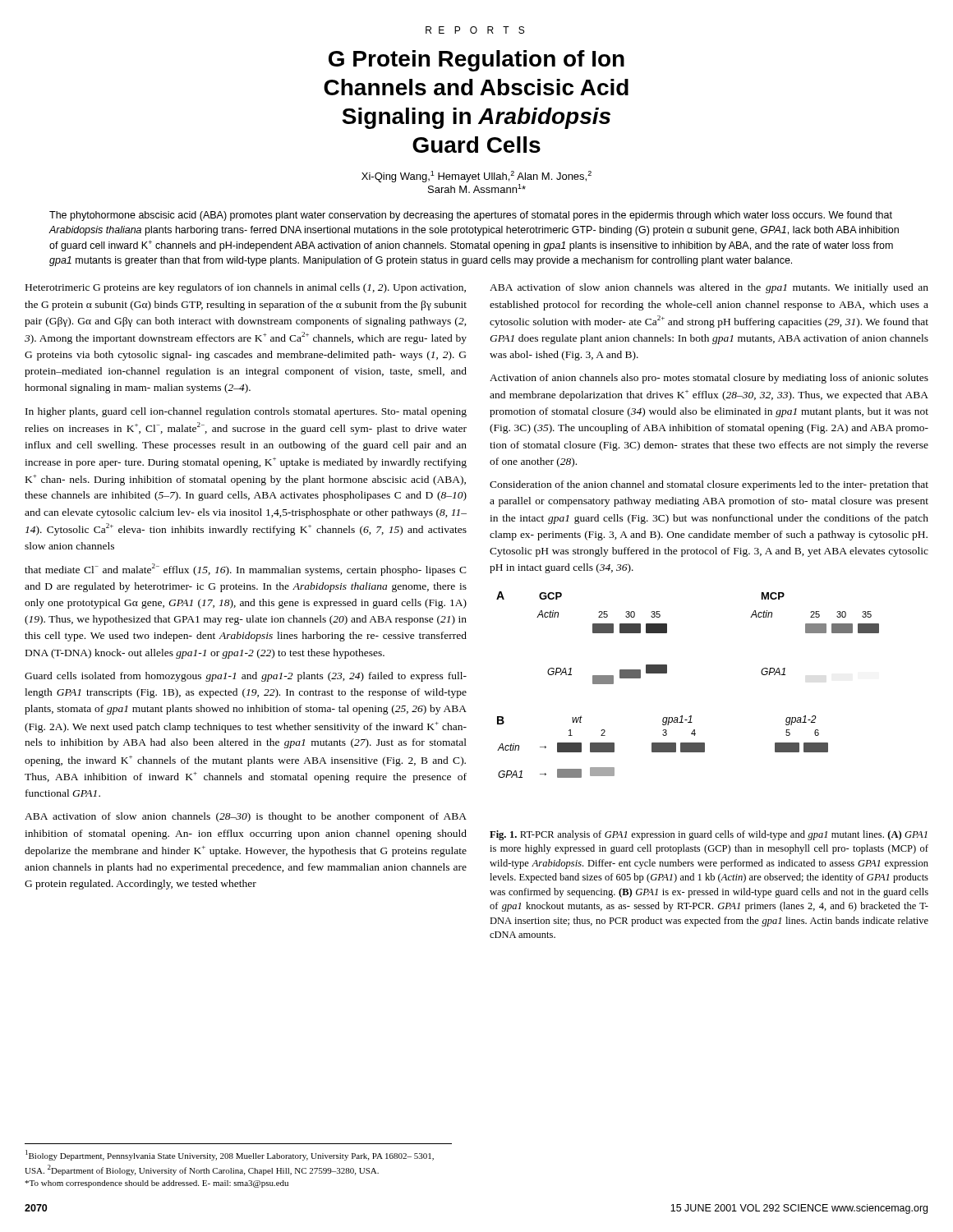Click on the passage starting "Heterotrimeric G proteins are key"
Screen dimensions: 1232x953
click(246, 337)
